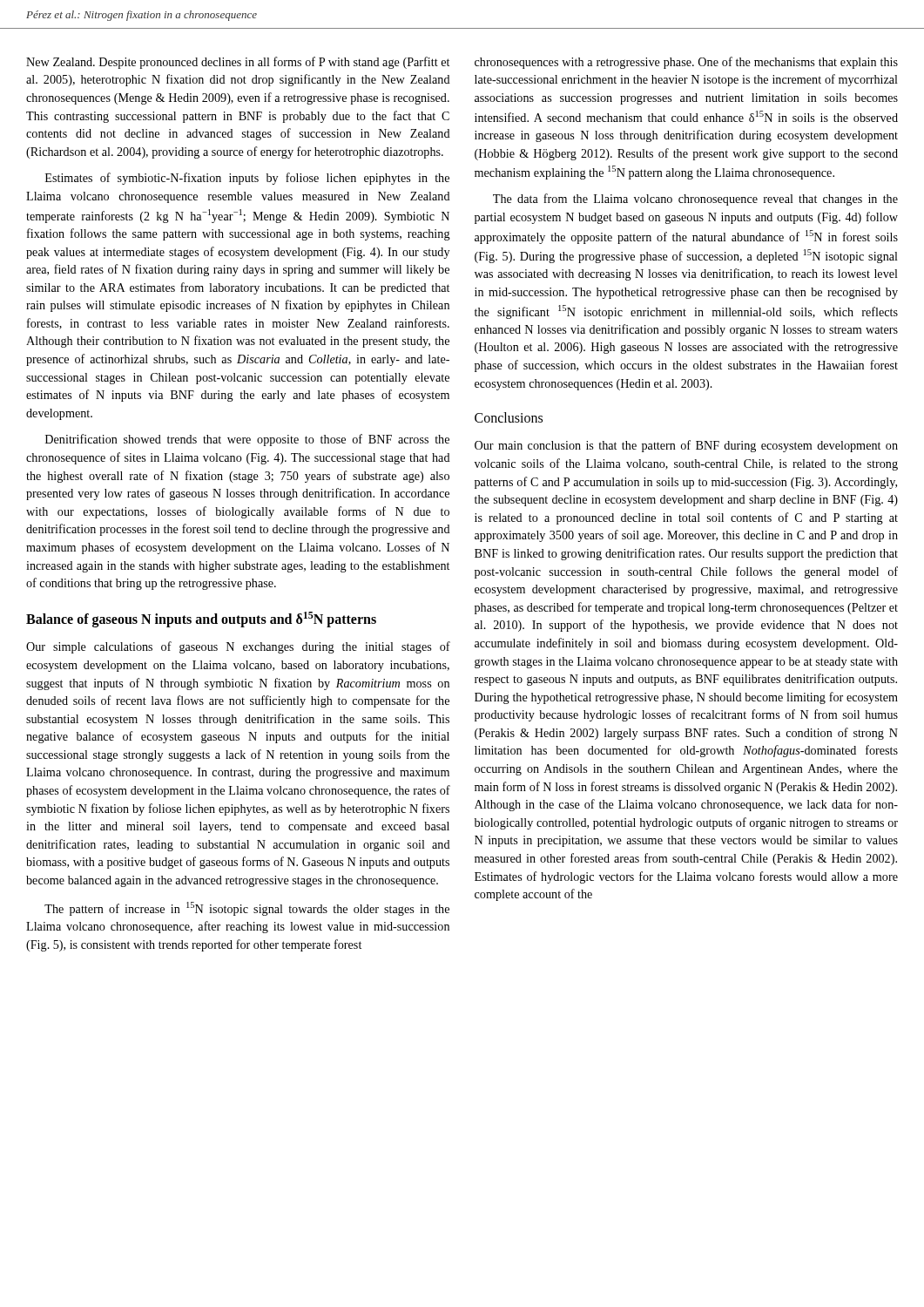924x1307 pixels.
Task: Find the block starting "The data from the Llaima"
Action: [x=686, y=291]
